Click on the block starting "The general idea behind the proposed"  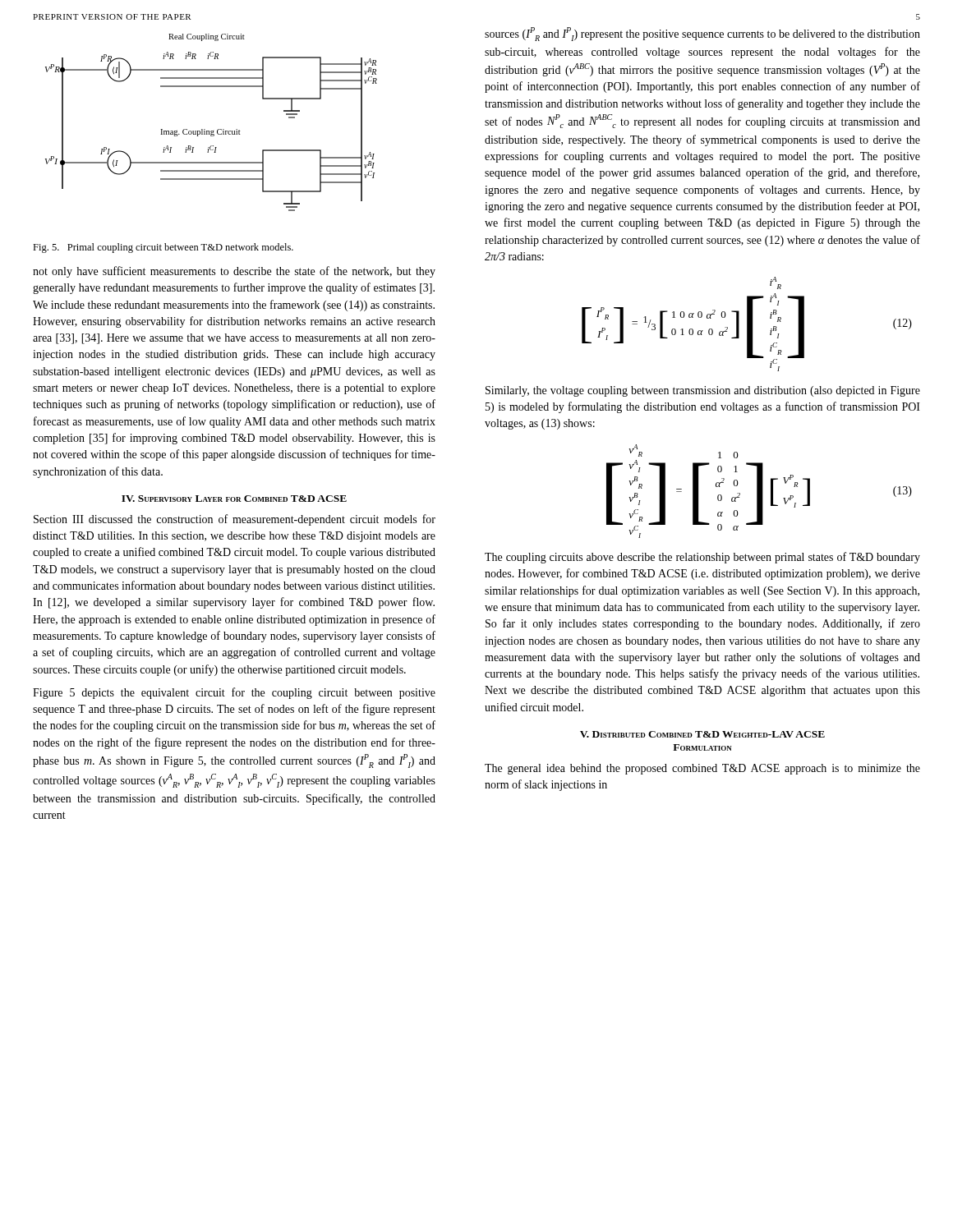(702, 777)
